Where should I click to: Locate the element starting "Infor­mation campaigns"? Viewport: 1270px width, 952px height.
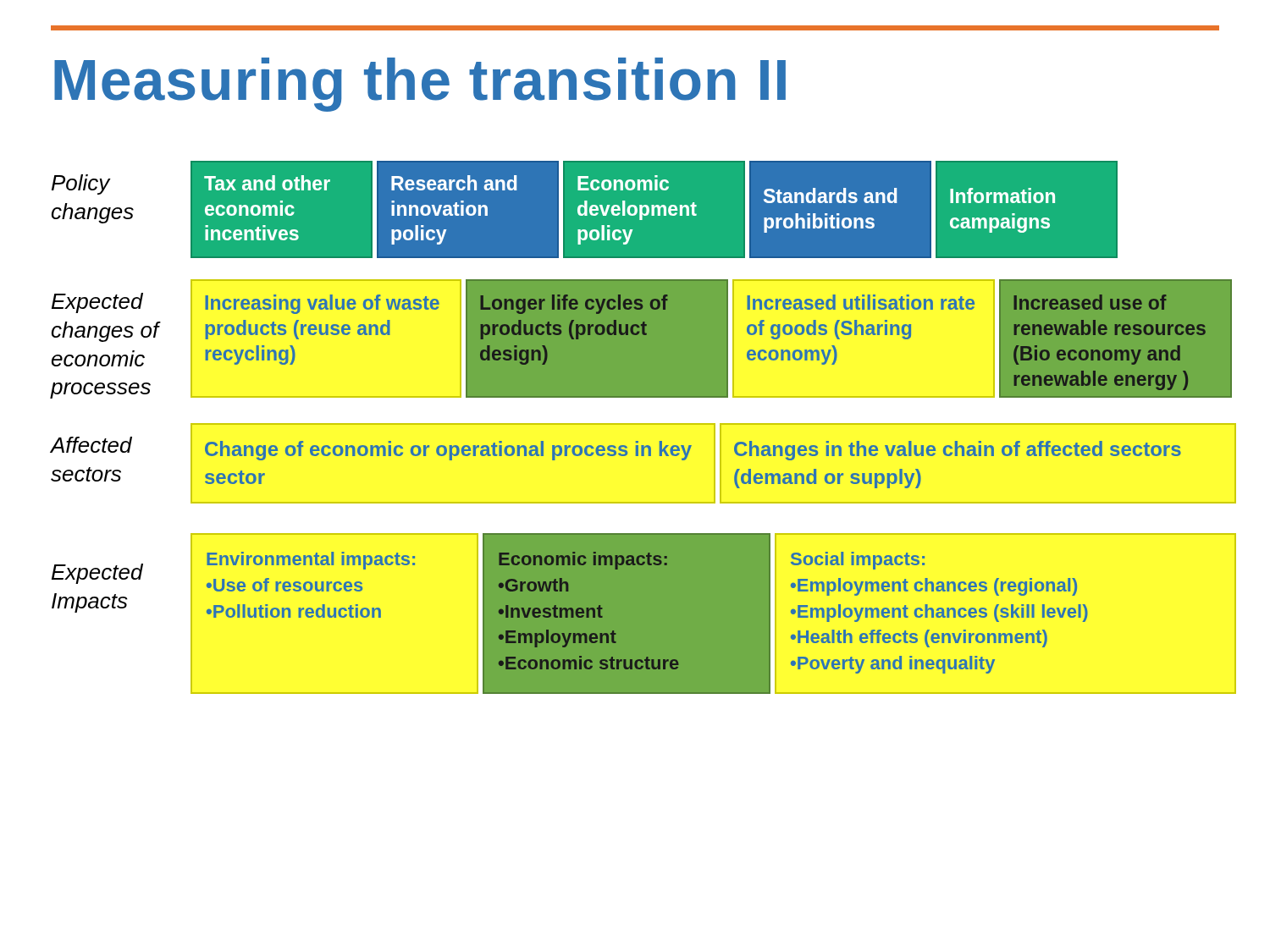point(1027,209)
